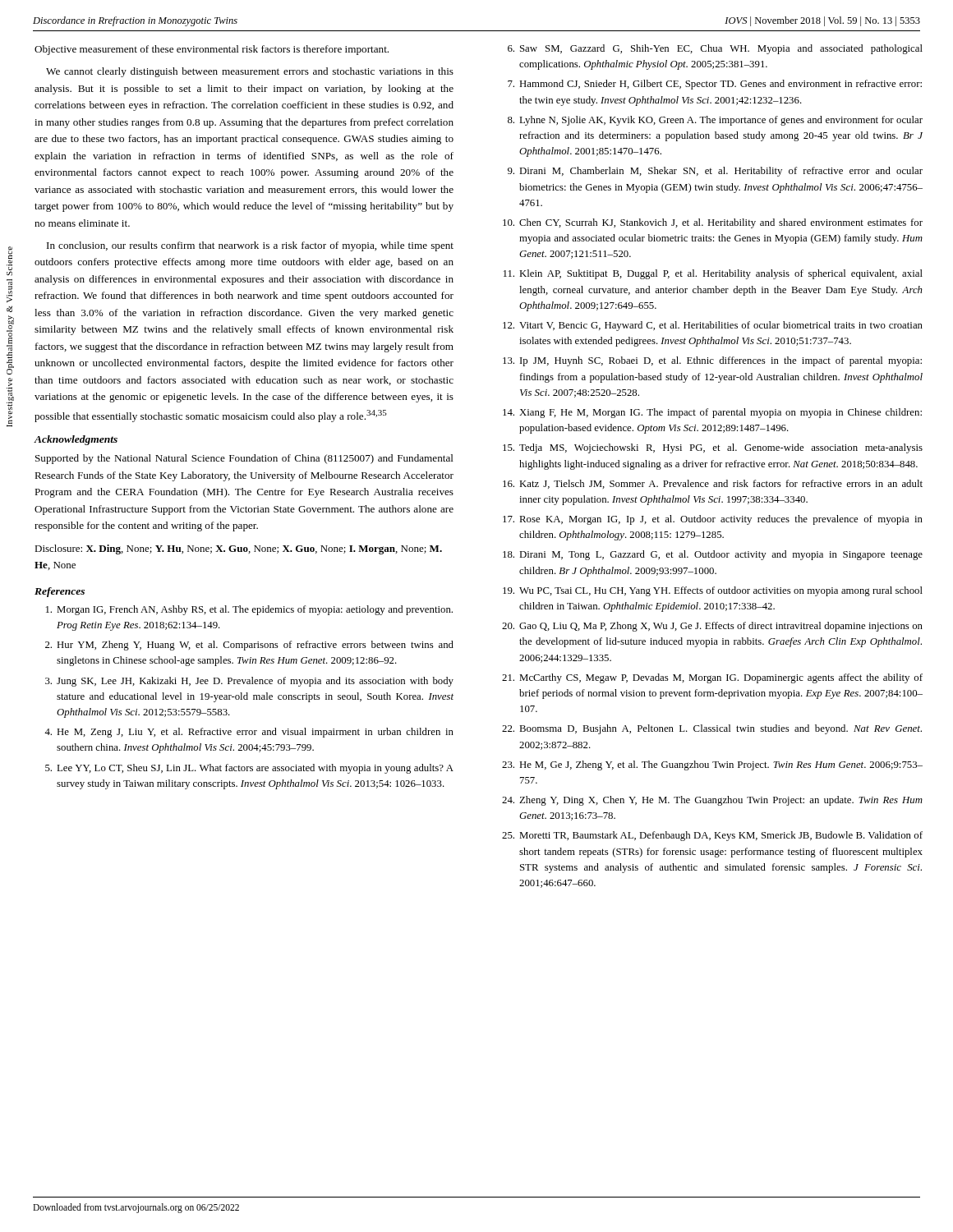Find the list item with the text "Morgan IG, French AN, Ashby RS,"
The image size is (953, 1232).
point(244,618)
